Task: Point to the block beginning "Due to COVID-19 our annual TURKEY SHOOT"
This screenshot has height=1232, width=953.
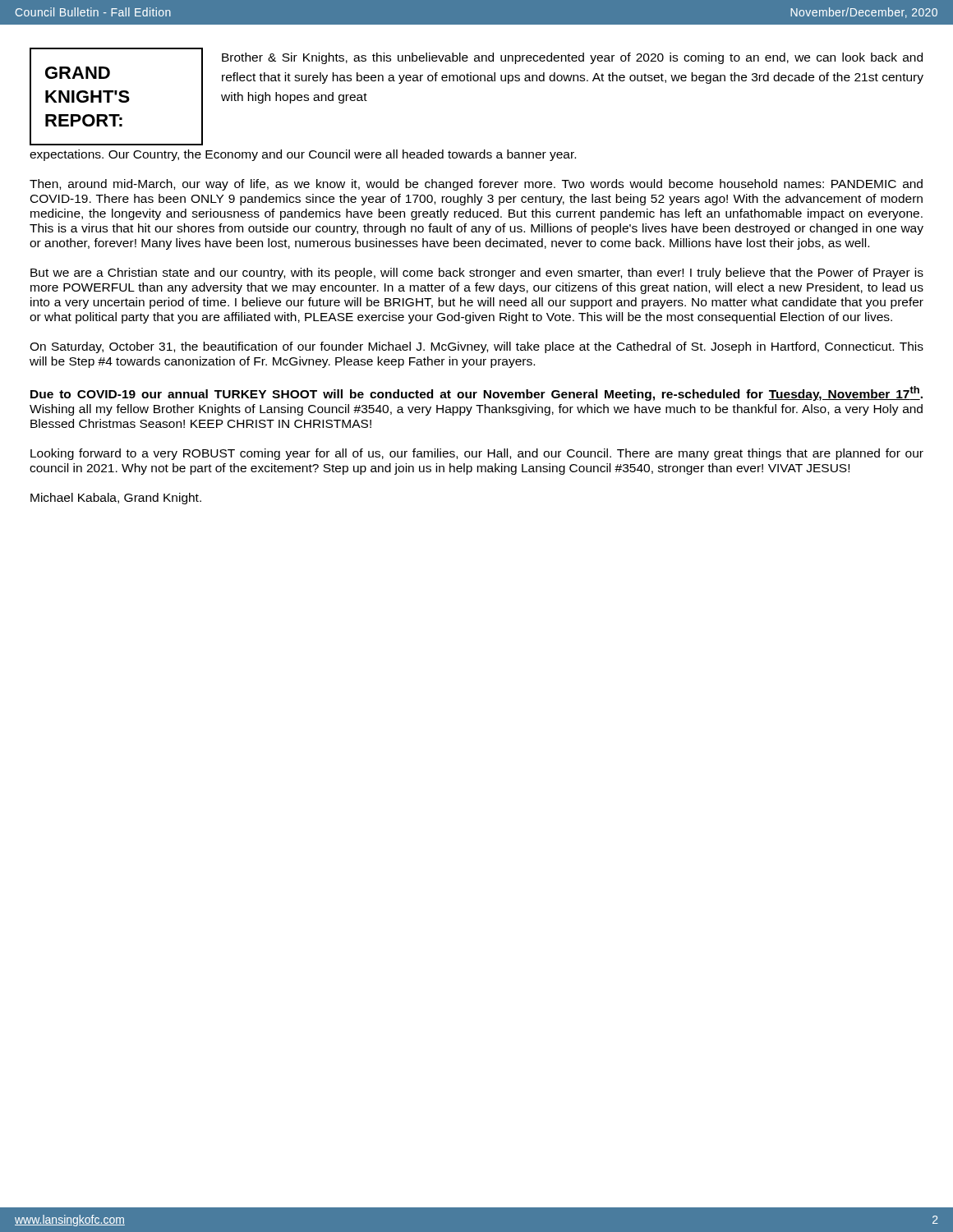Action: 476,407
